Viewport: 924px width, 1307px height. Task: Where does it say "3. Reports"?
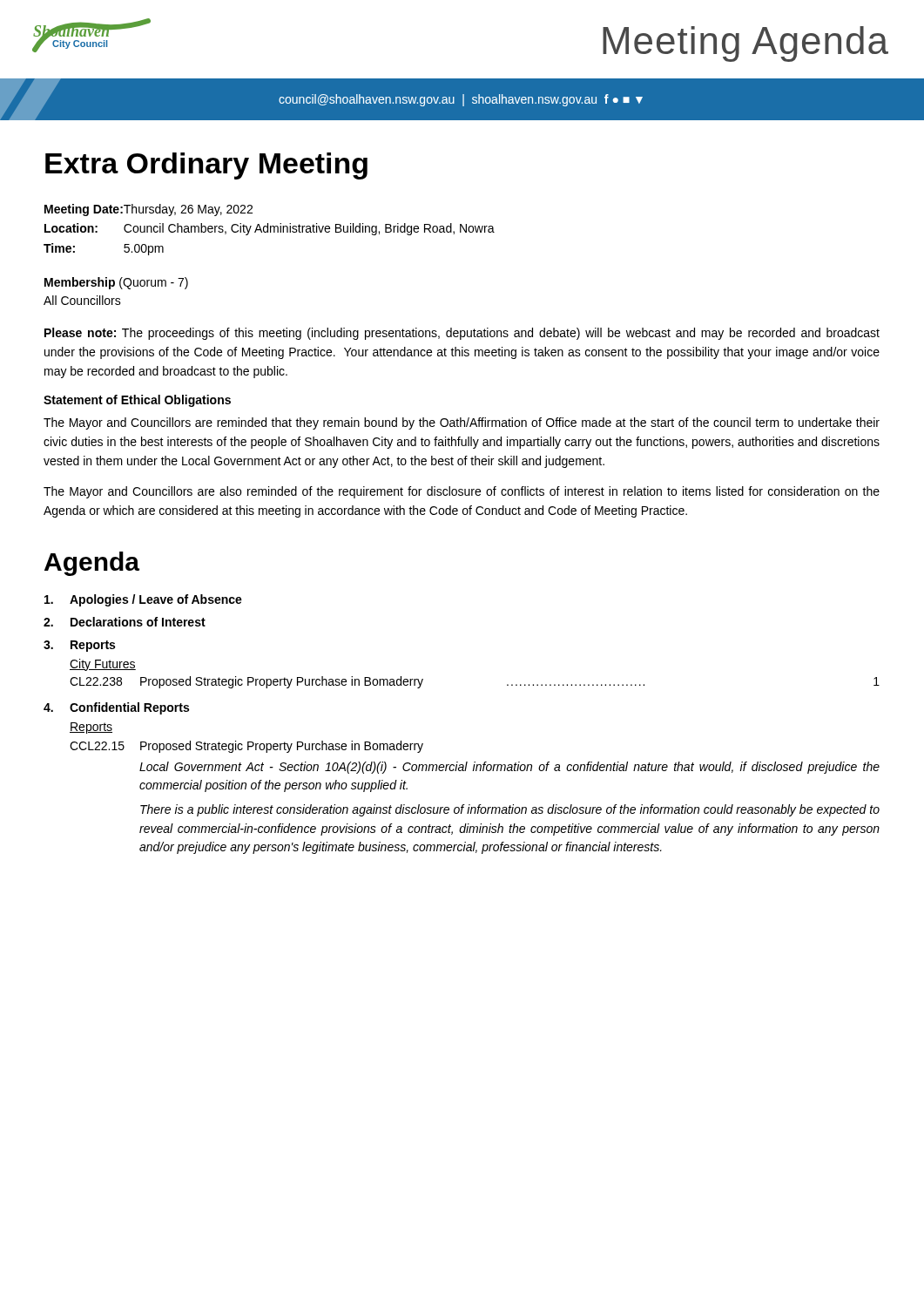coord(80,644)
